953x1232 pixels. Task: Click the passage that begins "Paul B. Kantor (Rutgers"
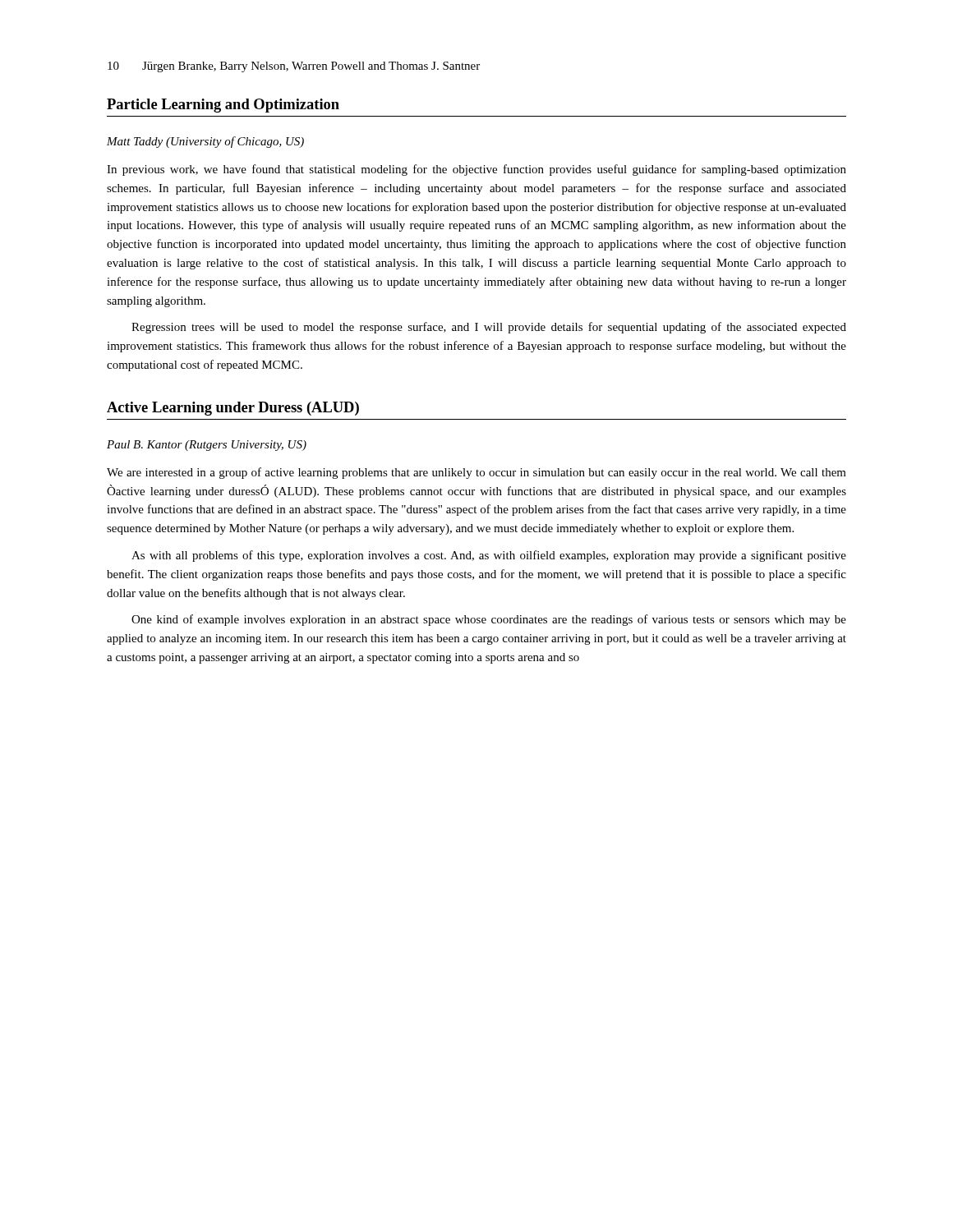pyautogui.click(x=207, y=444)
